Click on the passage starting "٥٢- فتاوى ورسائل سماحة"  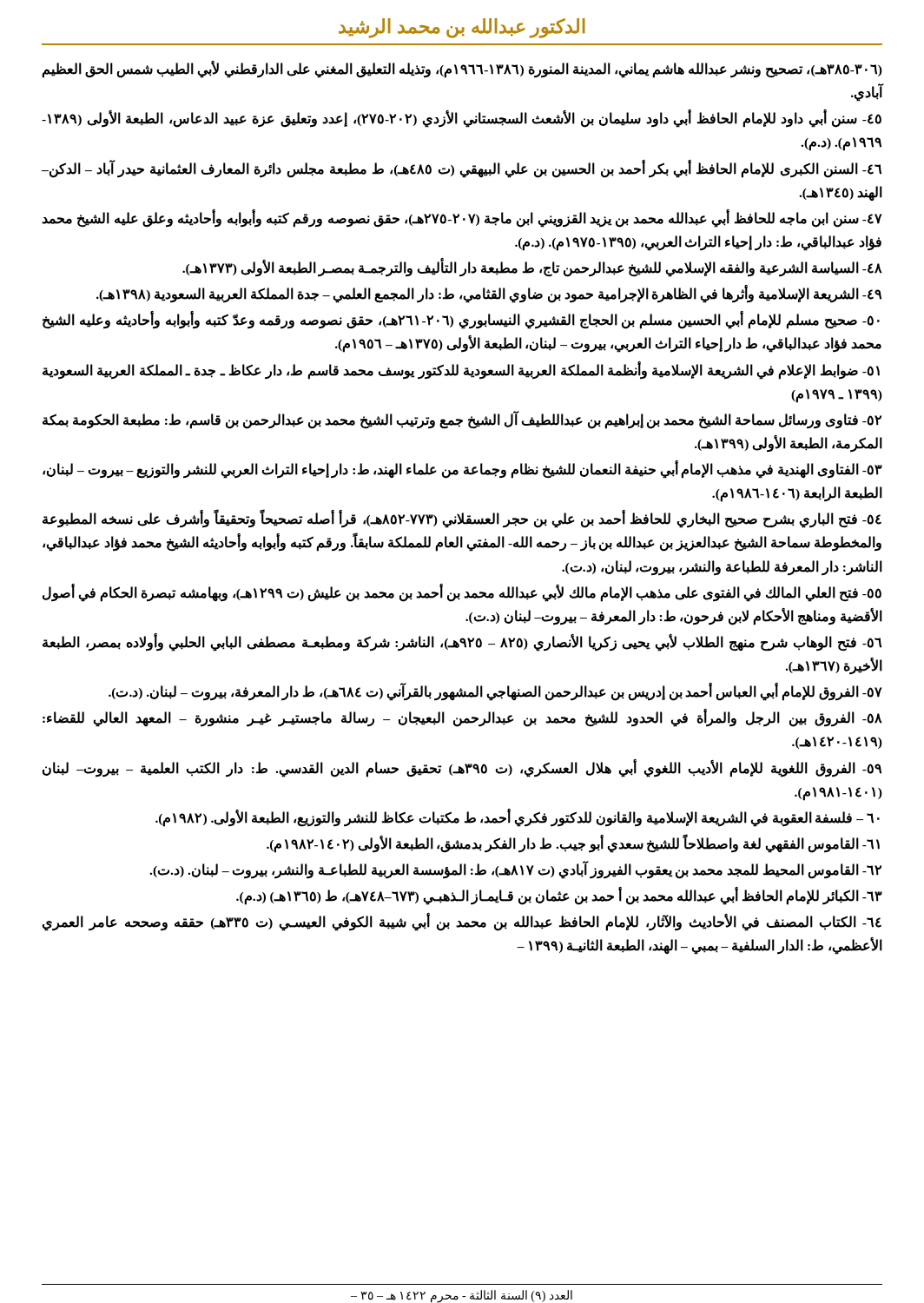click(462, 432)
